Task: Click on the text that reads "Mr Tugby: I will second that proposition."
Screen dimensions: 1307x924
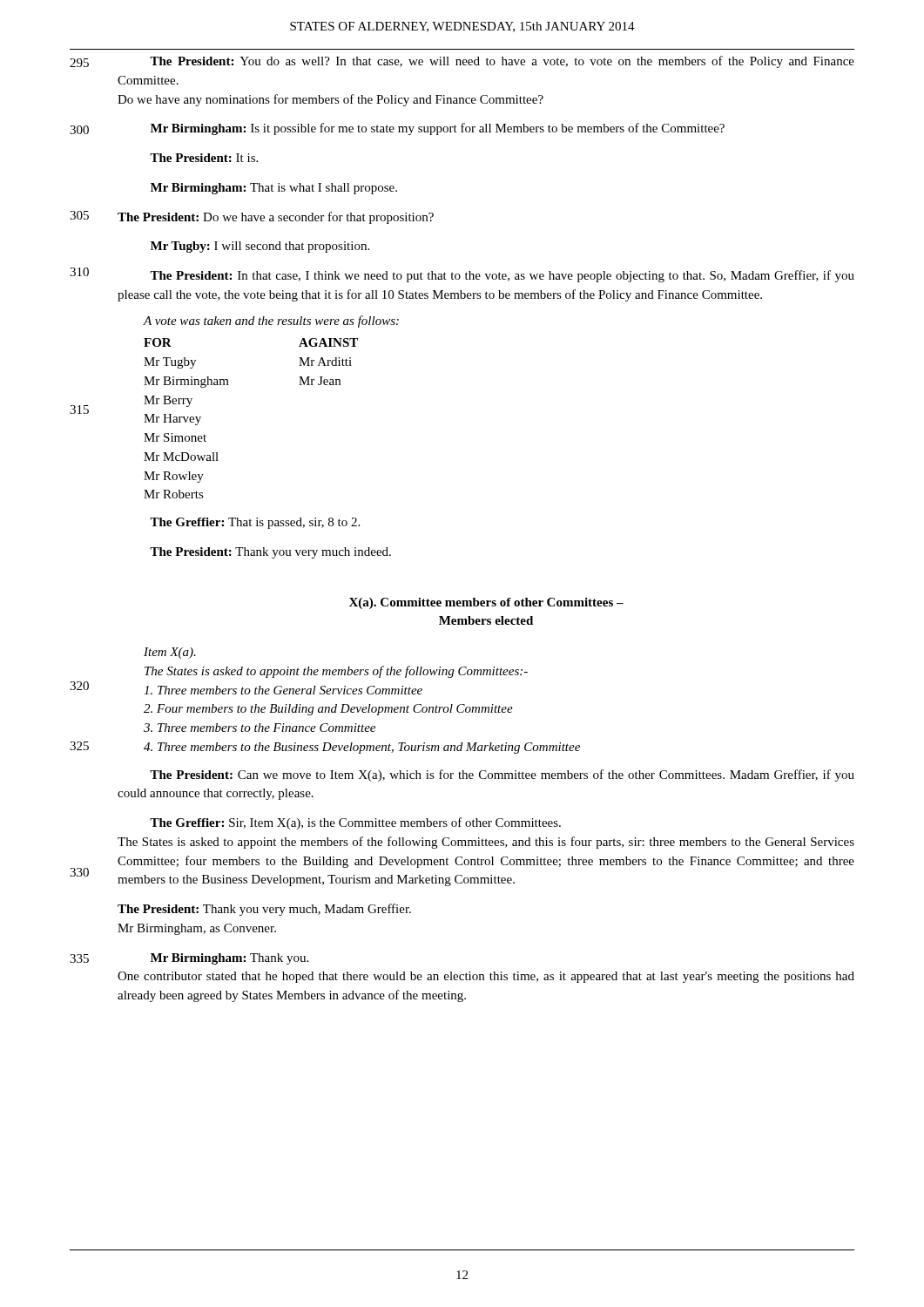Action: coord(260,247)
